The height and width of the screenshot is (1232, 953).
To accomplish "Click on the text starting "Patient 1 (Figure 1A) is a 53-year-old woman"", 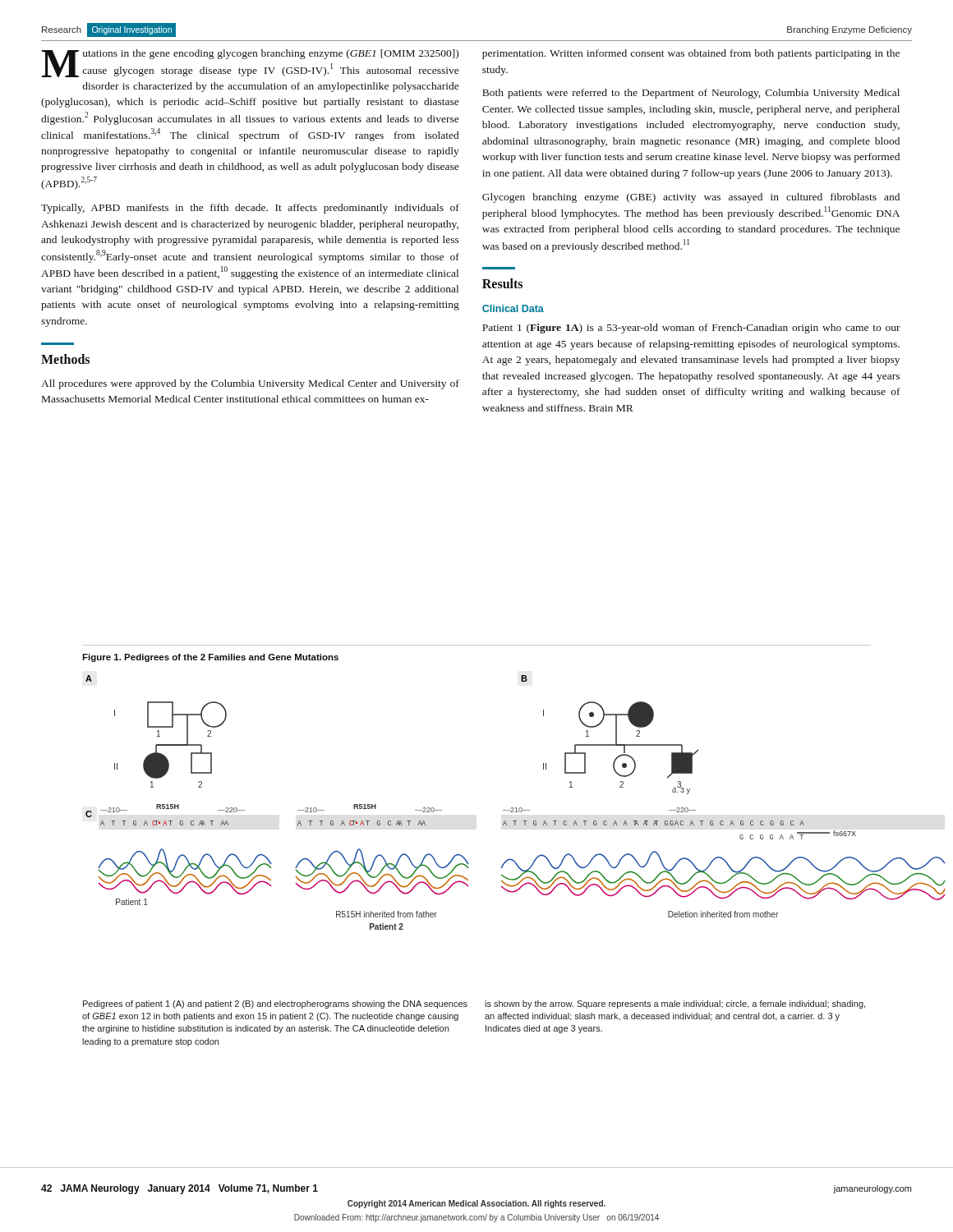I will point(691,368).
